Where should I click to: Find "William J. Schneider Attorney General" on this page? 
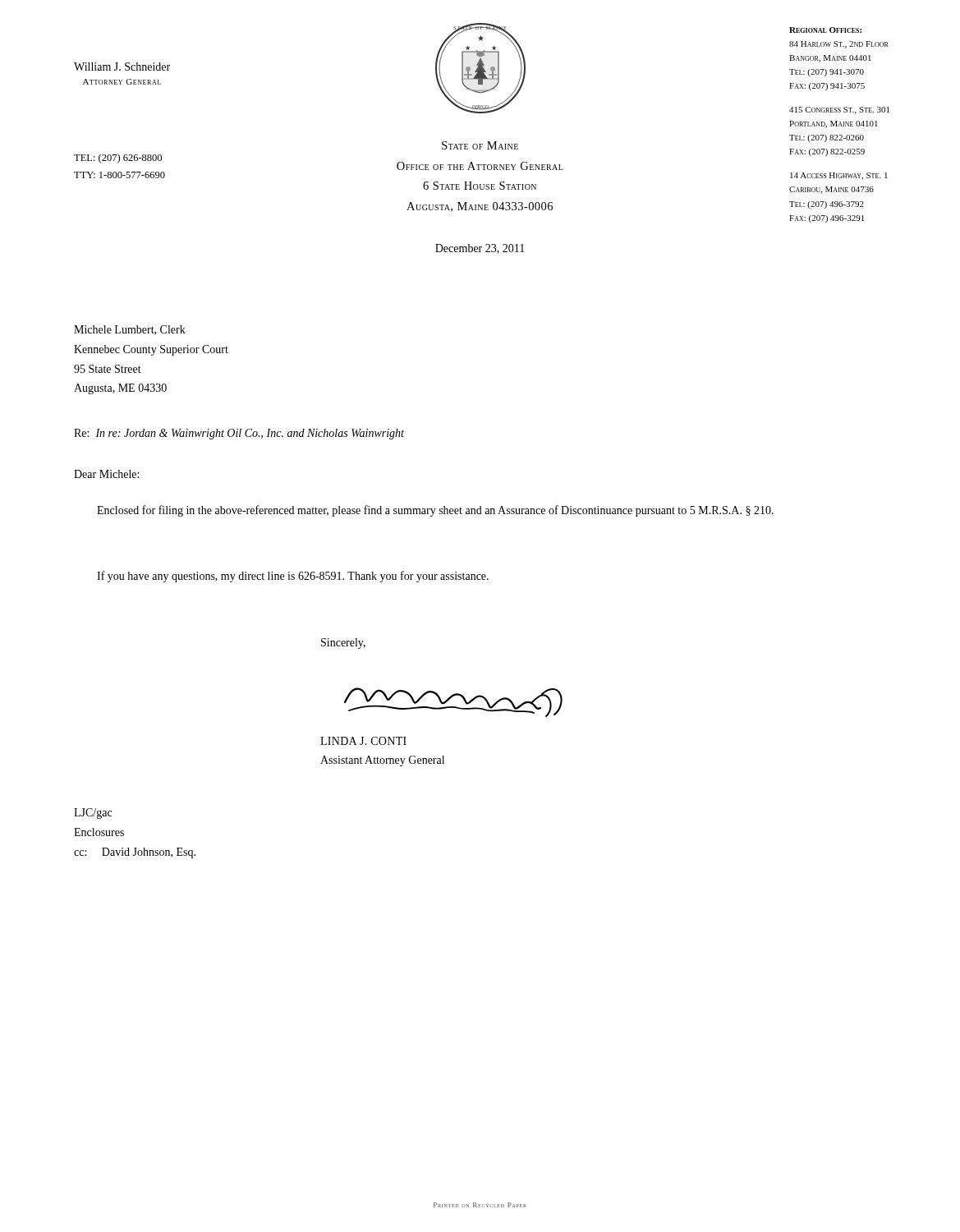[x=122, y=73]
